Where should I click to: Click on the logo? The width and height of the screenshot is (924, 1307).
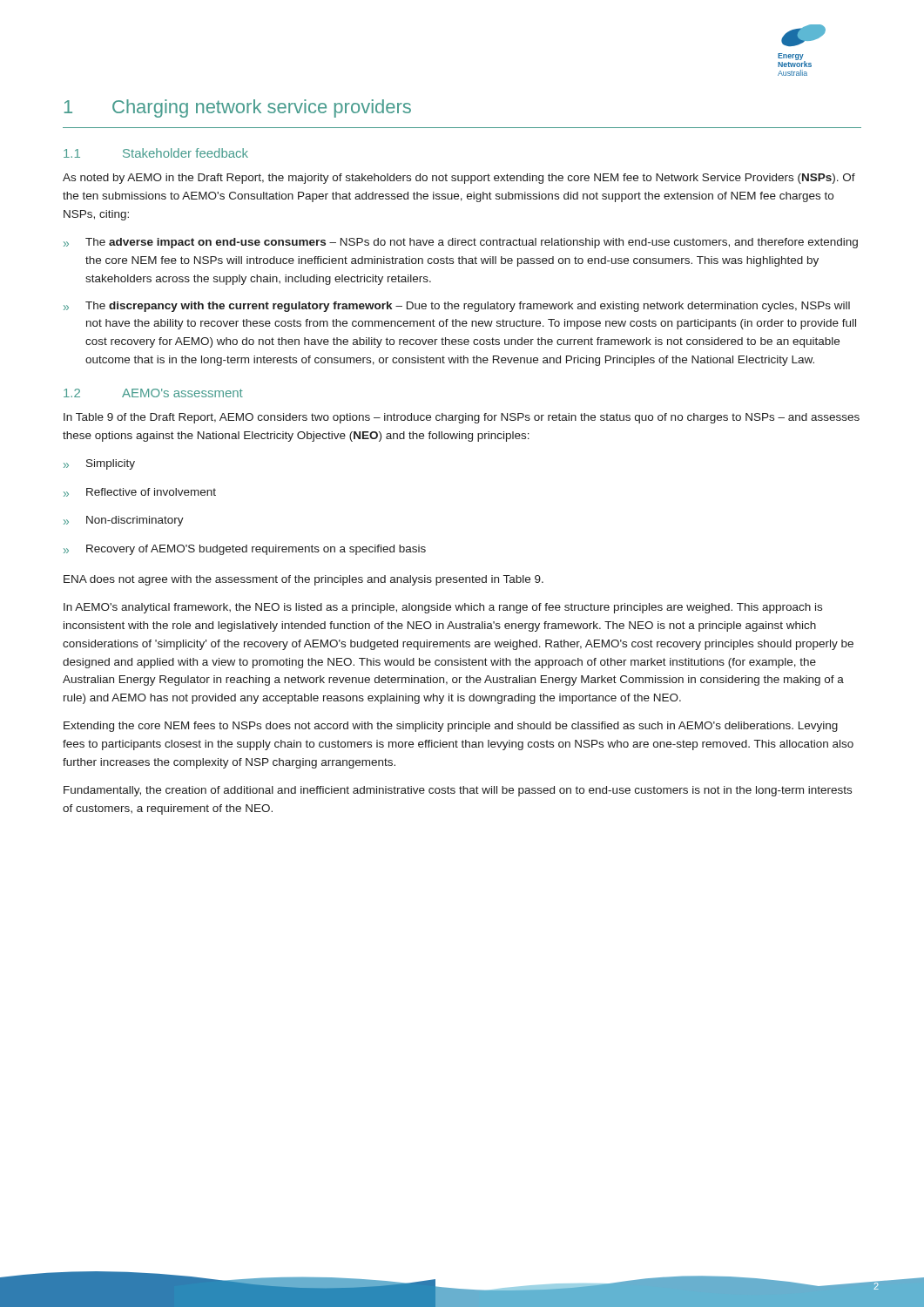point(830,52)
